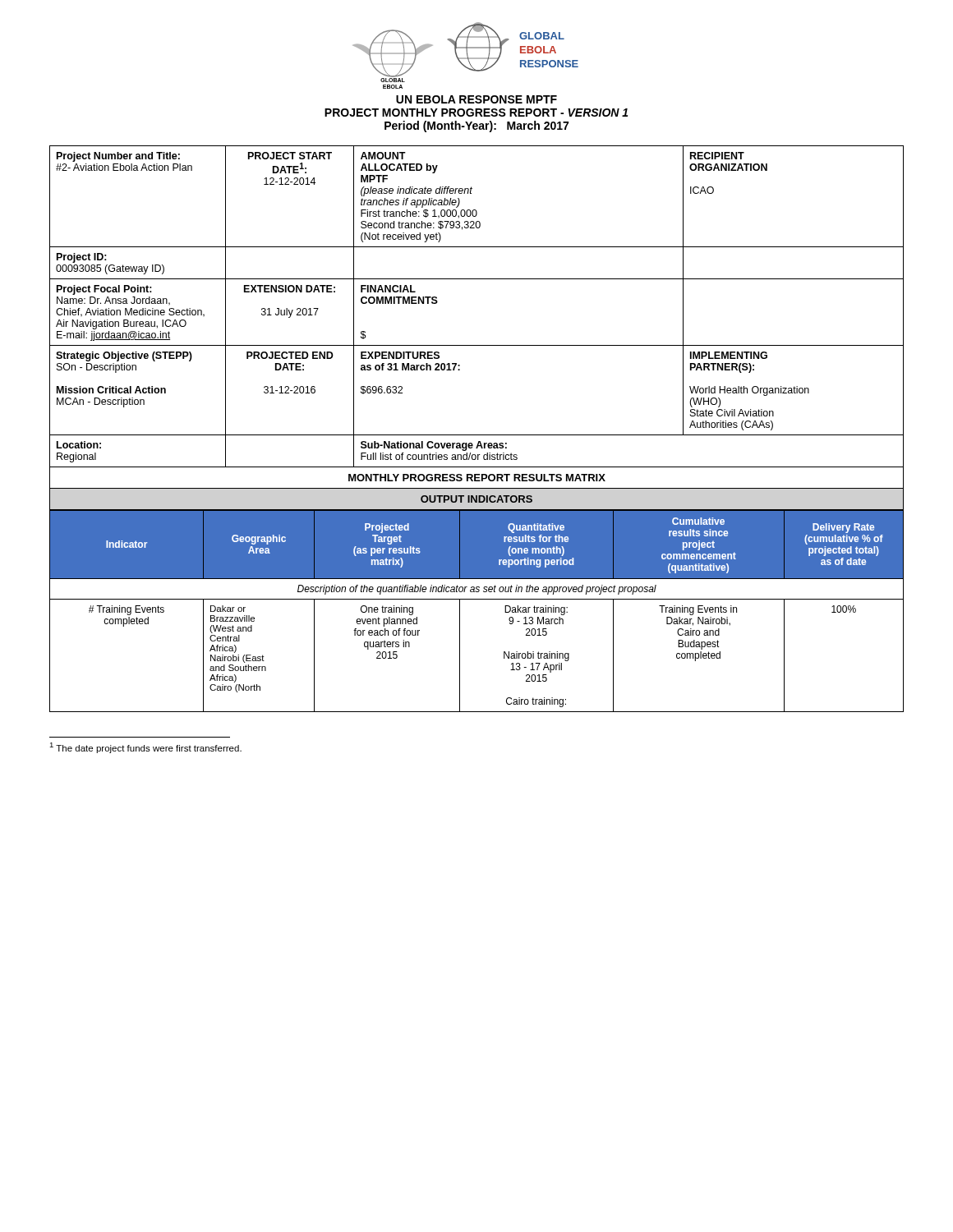
Task: Find the block on this page that starts "1 The date project funds were first"
Action: click(x=146, y=745)
